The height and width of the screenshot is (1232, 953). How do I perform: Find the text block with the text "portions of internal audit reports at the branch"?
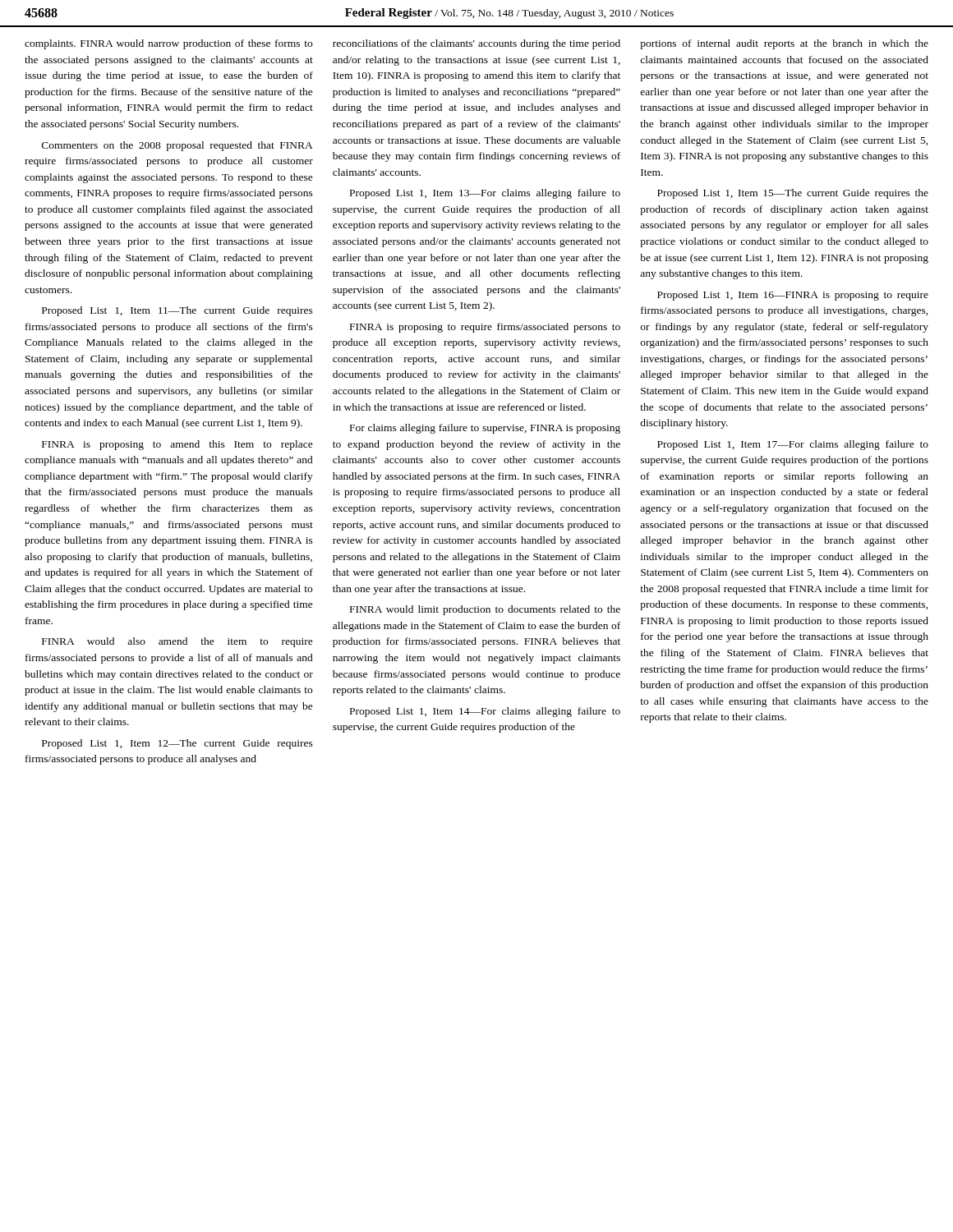tap(784, 380)
